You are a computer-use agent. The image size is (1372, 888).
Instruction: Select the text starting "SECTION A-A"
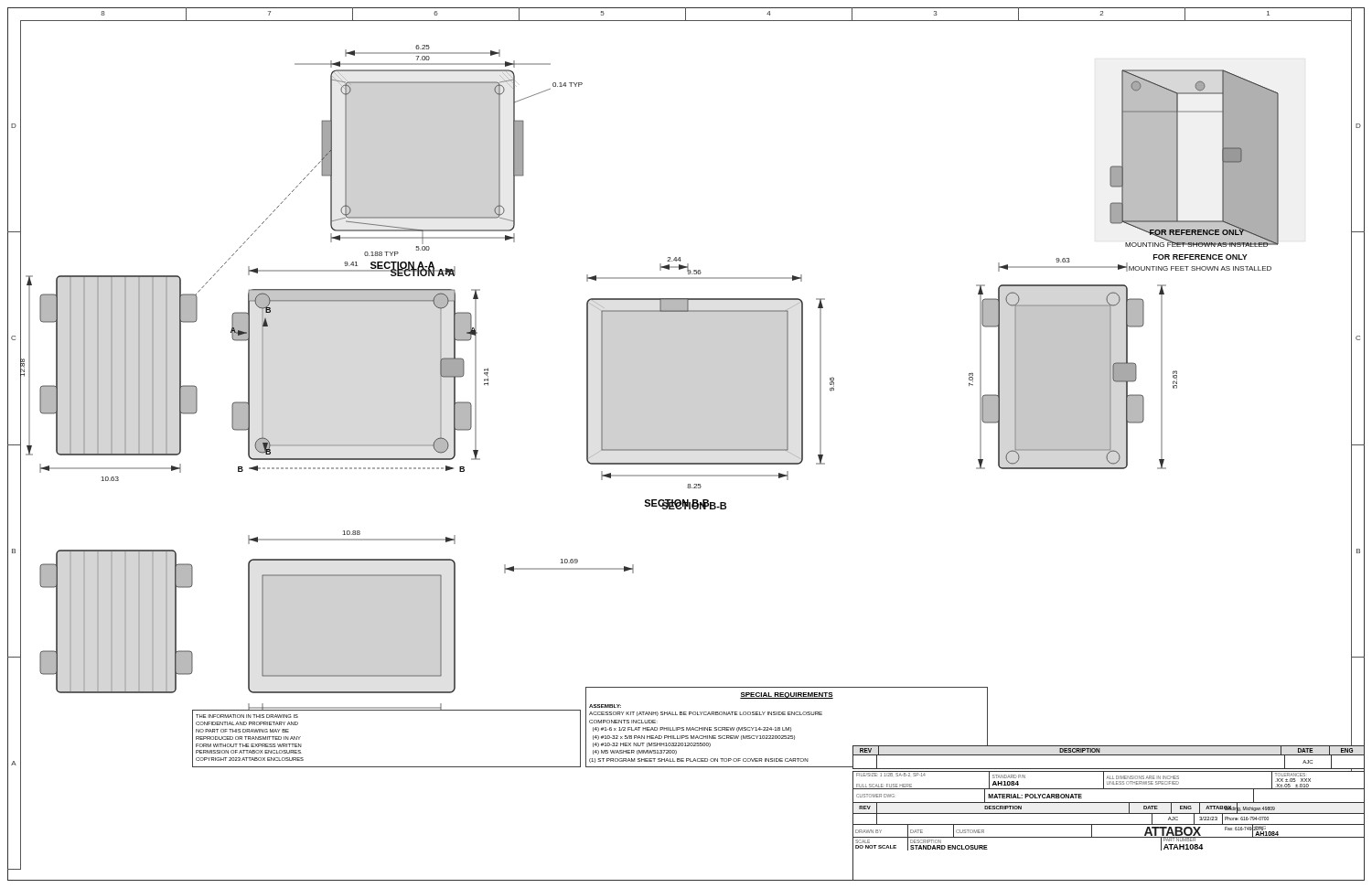(402, 265)
